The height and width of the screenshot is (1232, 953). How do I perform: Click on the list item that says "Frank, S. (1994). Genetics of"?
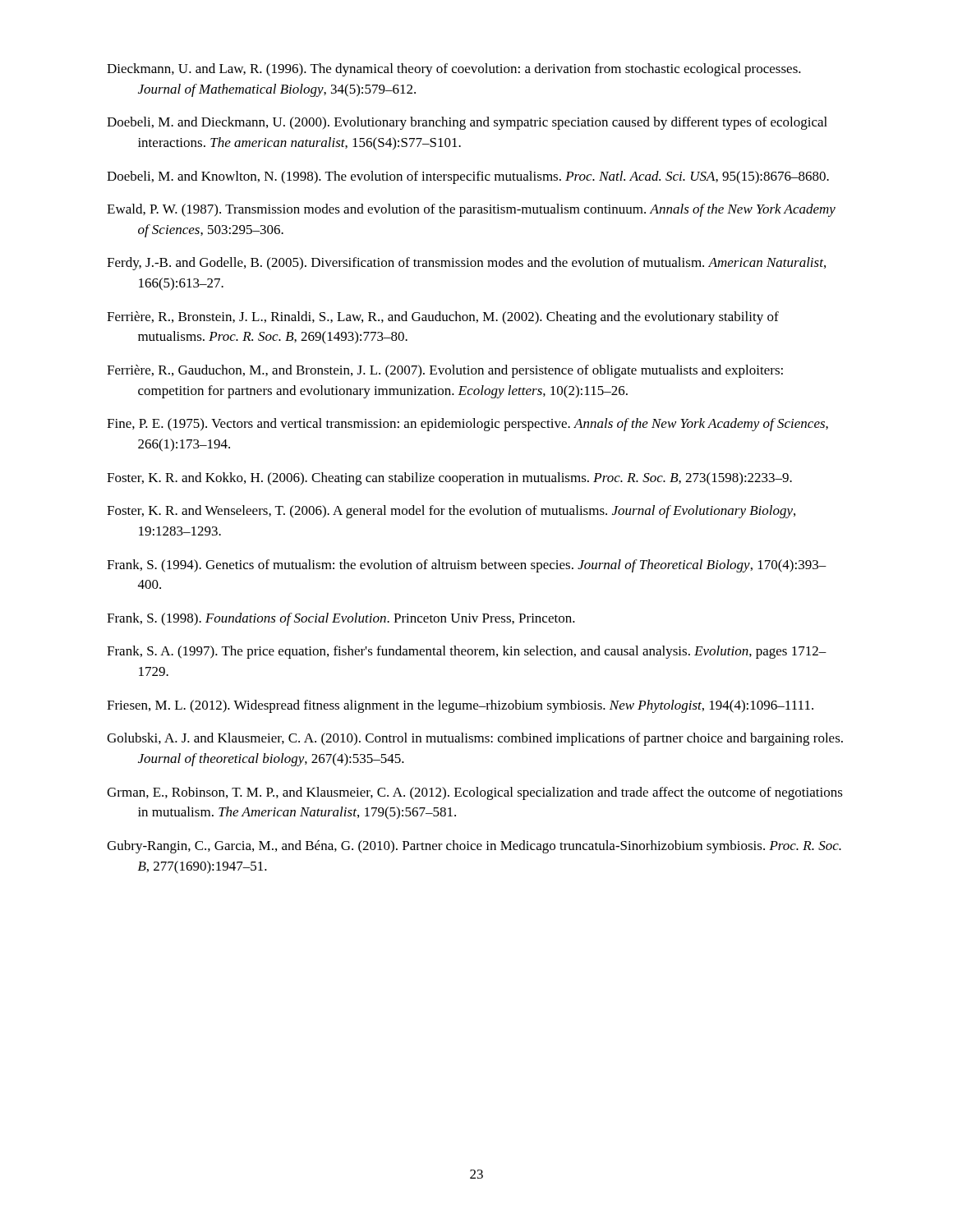466,574
